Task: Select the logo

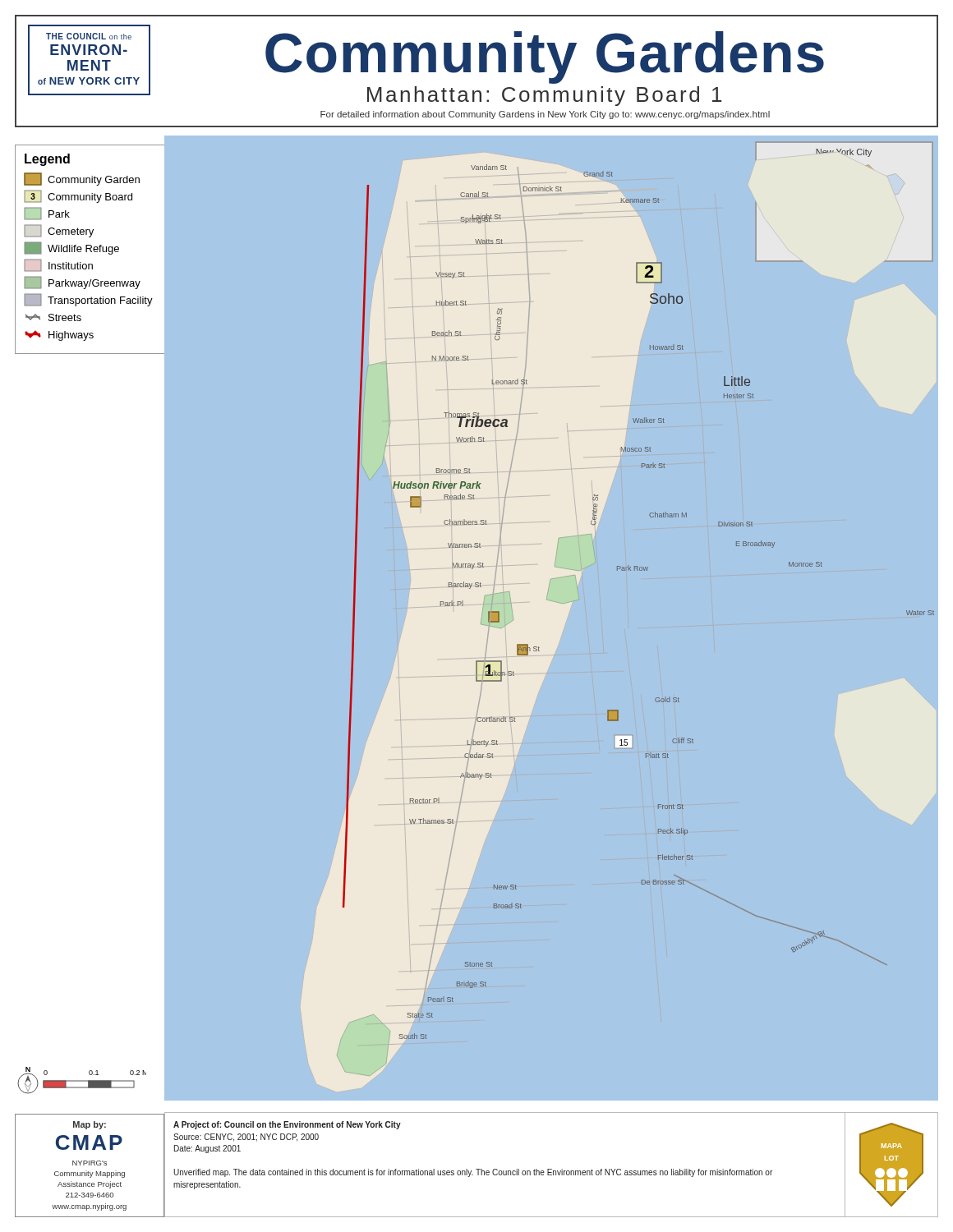Action: coord(892,1165)
